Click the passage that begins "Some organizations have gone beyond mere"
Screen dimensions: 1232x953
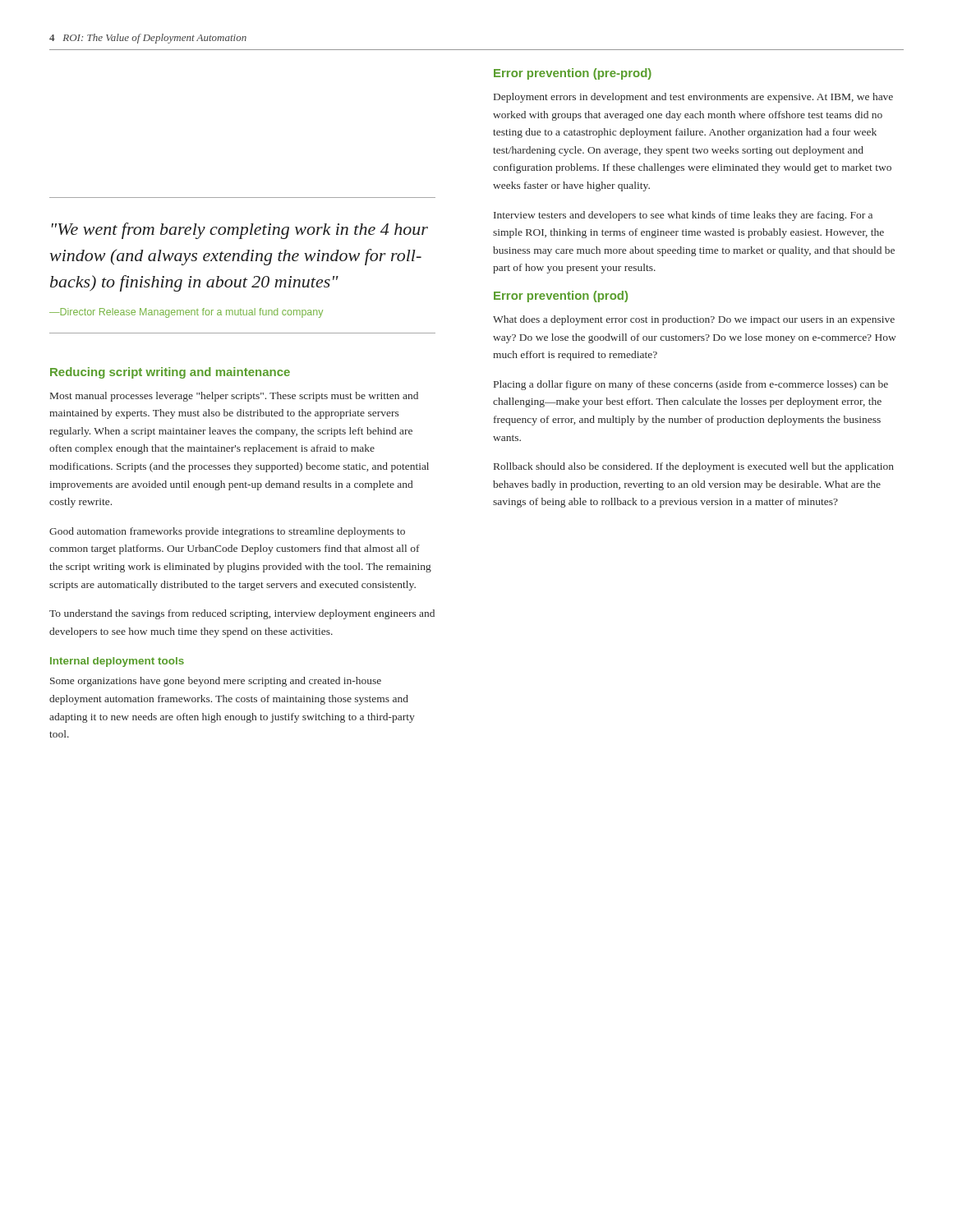[232, 707]
